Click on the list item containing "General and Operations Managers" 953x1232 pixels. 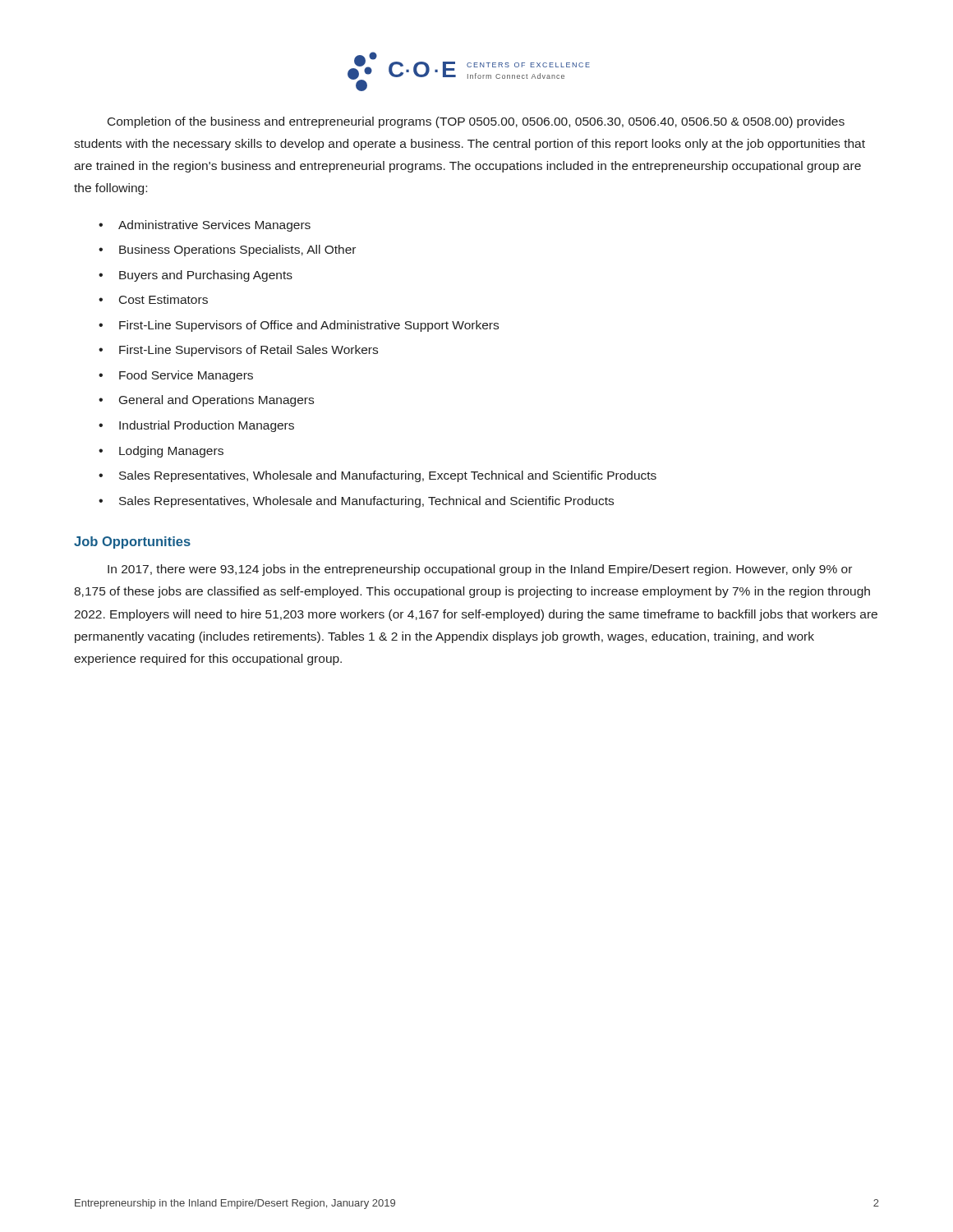(216, 400)
